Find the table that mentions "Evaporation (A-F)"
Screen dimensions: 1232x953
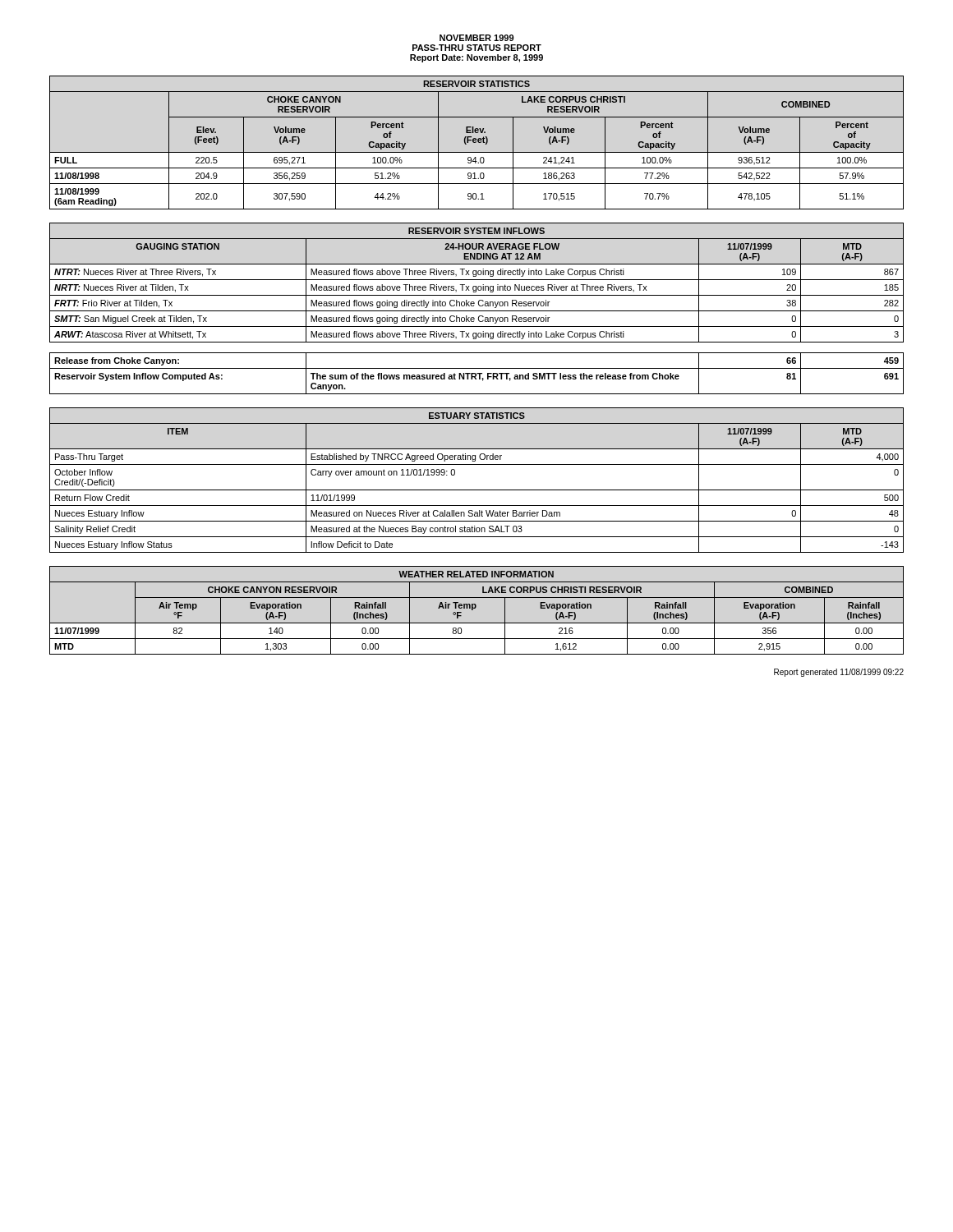(476, 610)
